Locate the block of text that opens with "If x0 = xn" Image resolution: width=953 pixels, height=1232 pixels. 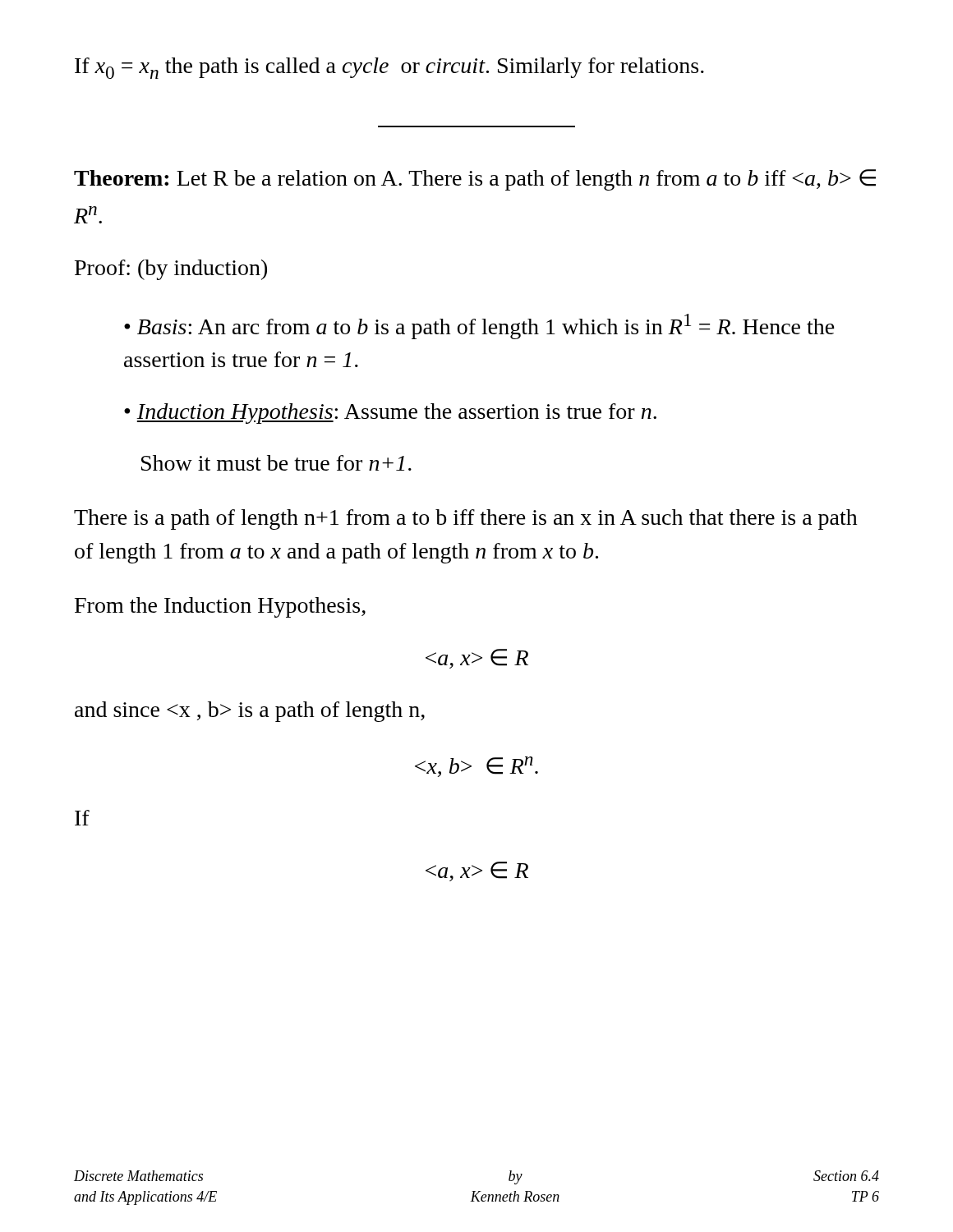[389, 68]
